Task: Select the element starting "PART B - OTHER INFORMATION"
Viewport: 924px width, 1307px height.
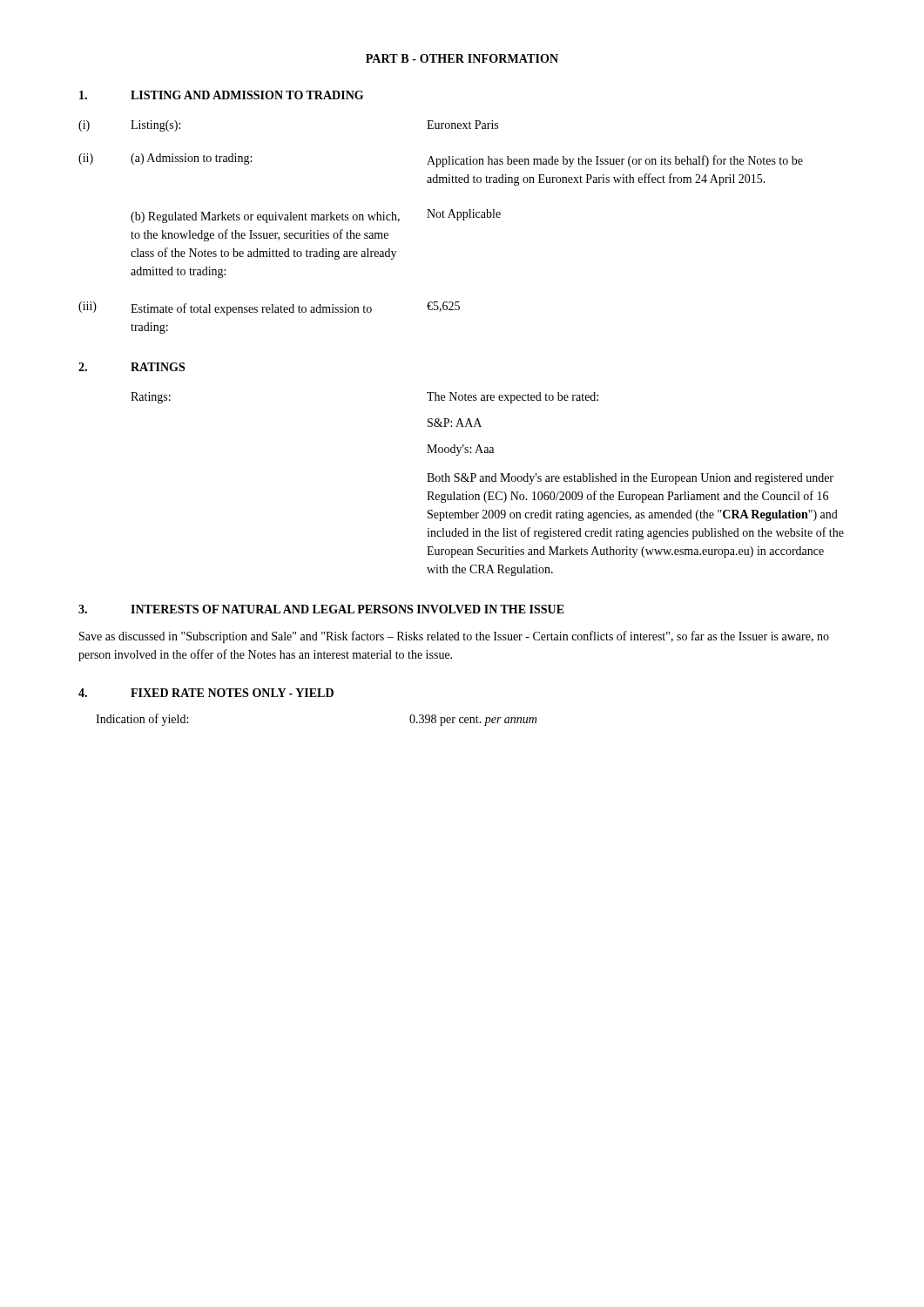Action: (x=462, y=59)
